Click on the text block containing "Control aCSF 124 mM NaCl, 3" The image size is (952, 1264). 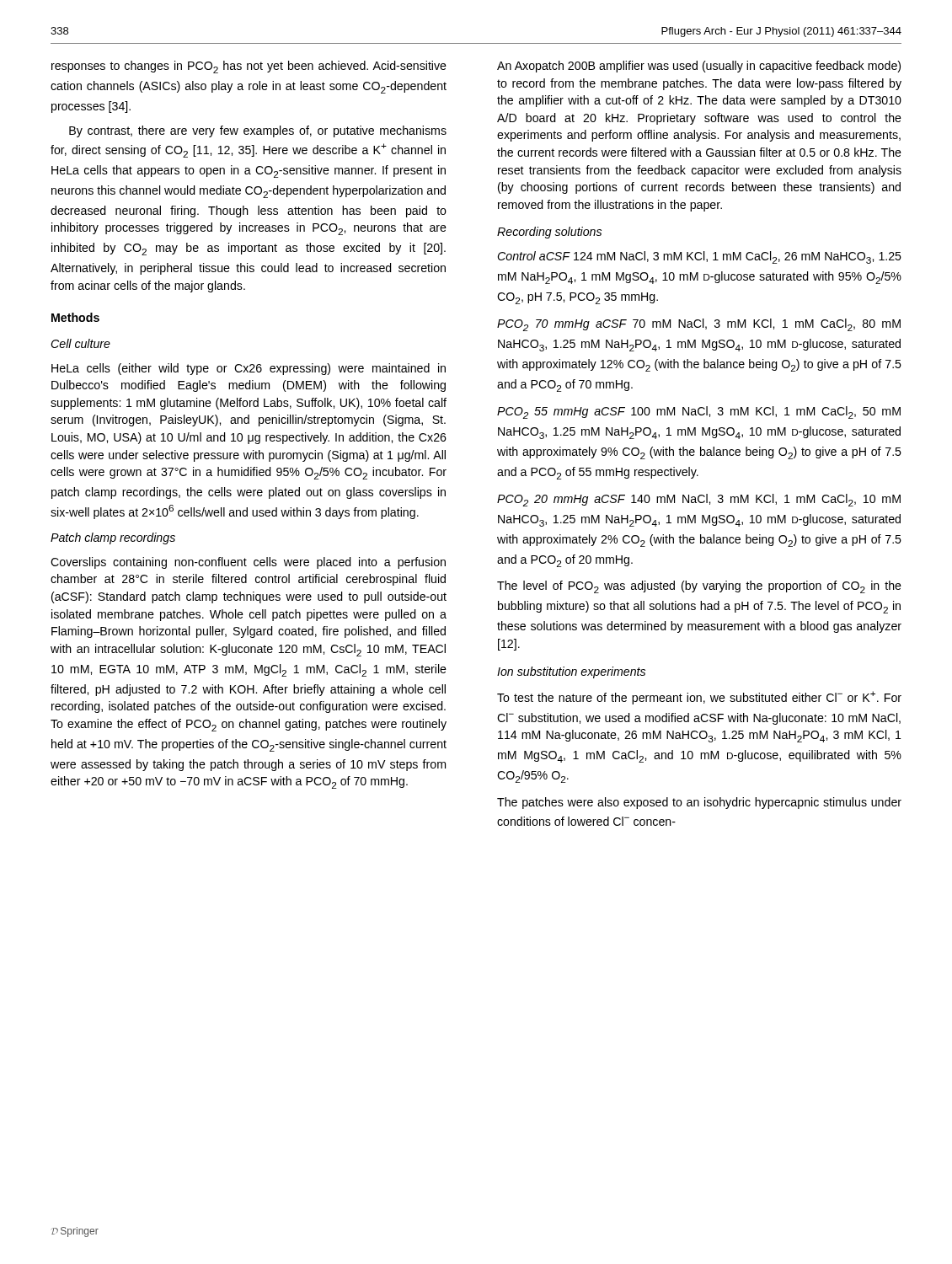pos(699,278)
